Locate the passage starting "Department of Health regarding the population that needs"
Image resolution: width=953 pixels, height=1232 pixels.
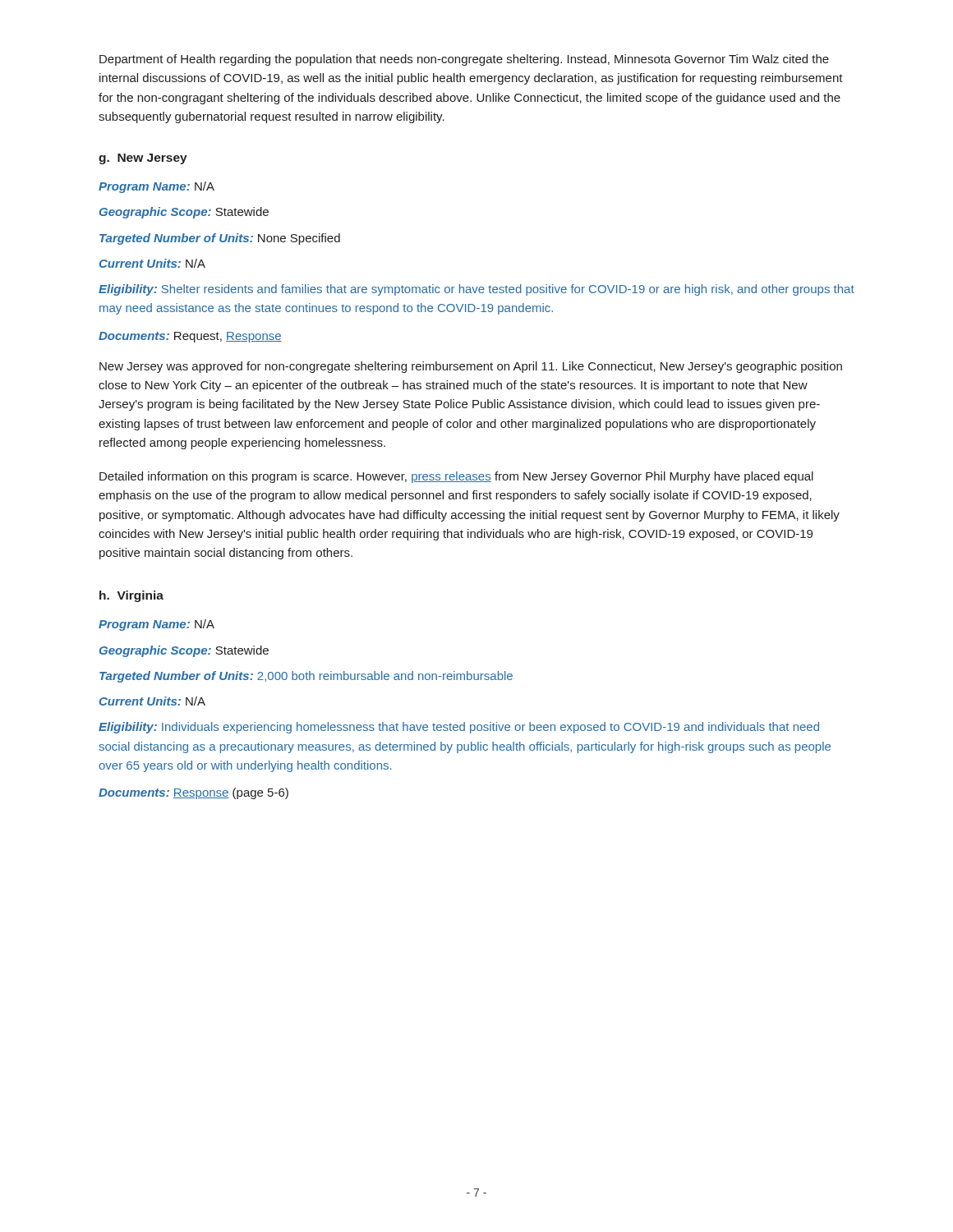[x=470, y=87]
